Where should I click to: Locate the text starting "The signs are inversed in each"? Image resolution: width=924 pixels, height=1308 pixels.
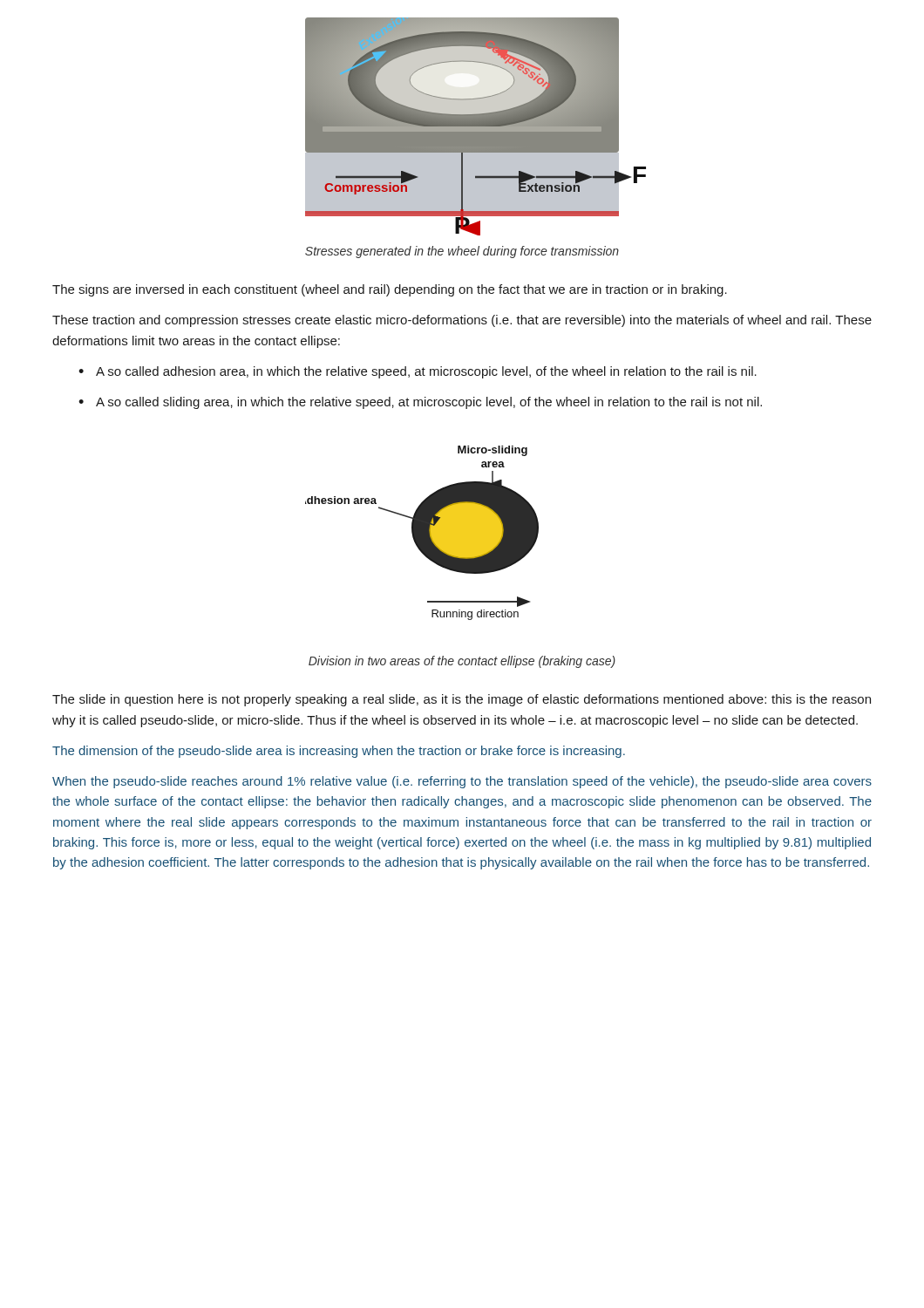pos(390,289)
